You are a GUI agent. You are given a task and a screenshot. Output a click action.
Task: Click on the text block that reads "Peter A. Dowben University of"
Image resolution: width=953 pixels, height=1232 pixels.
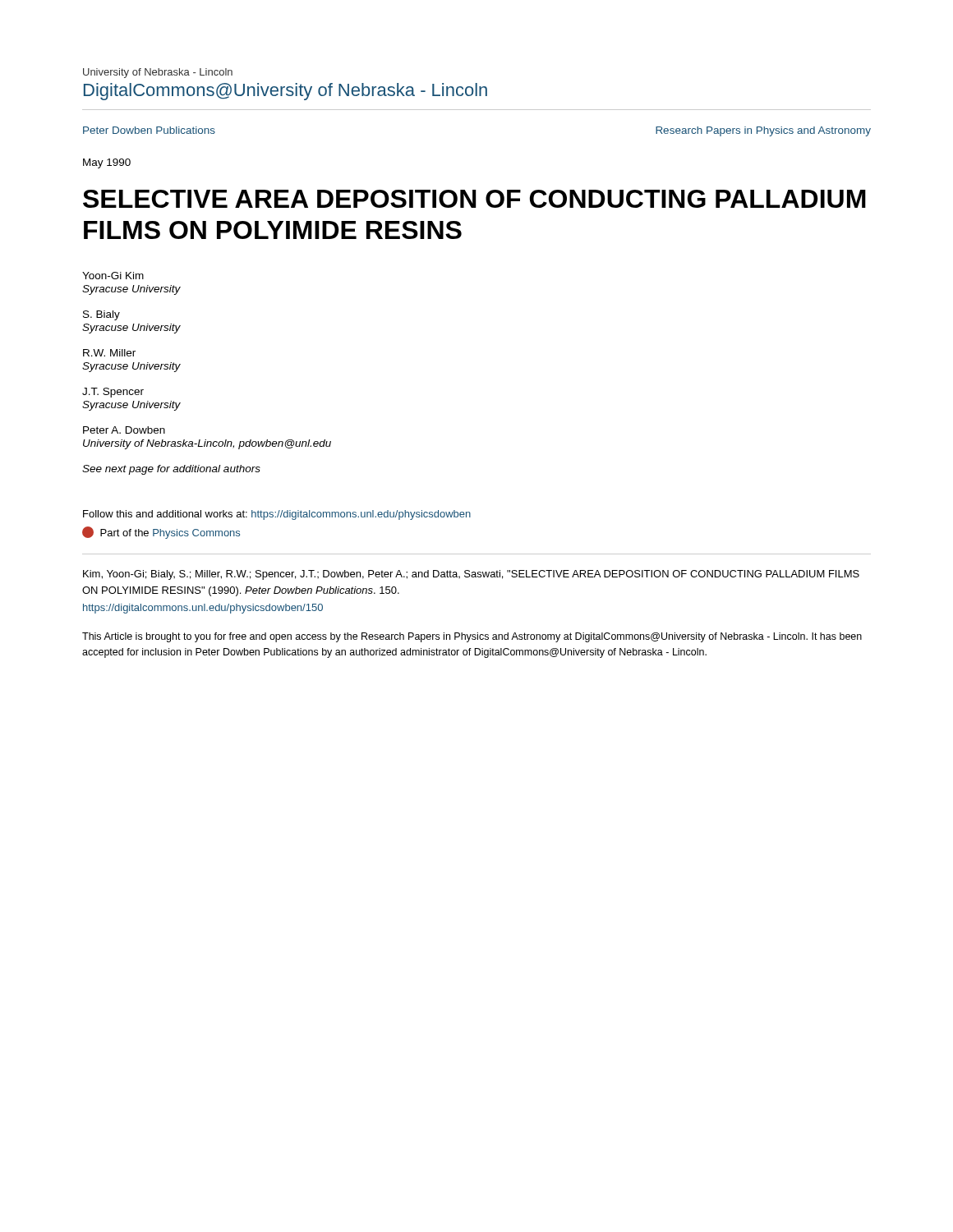click(124, 430)
